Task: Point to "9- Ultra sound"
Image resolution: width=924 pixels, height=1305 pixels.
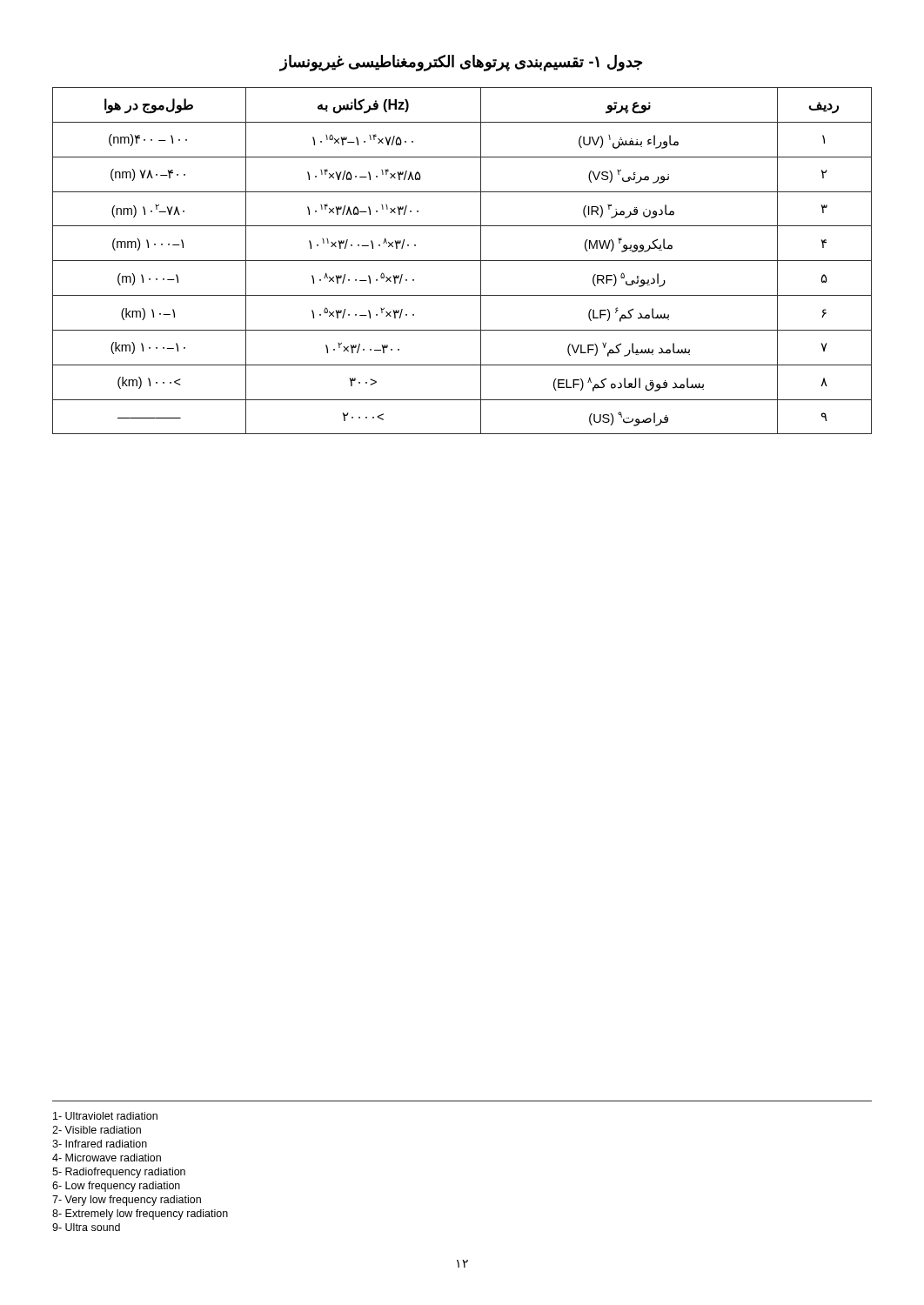Action: tap(86, 1227)
